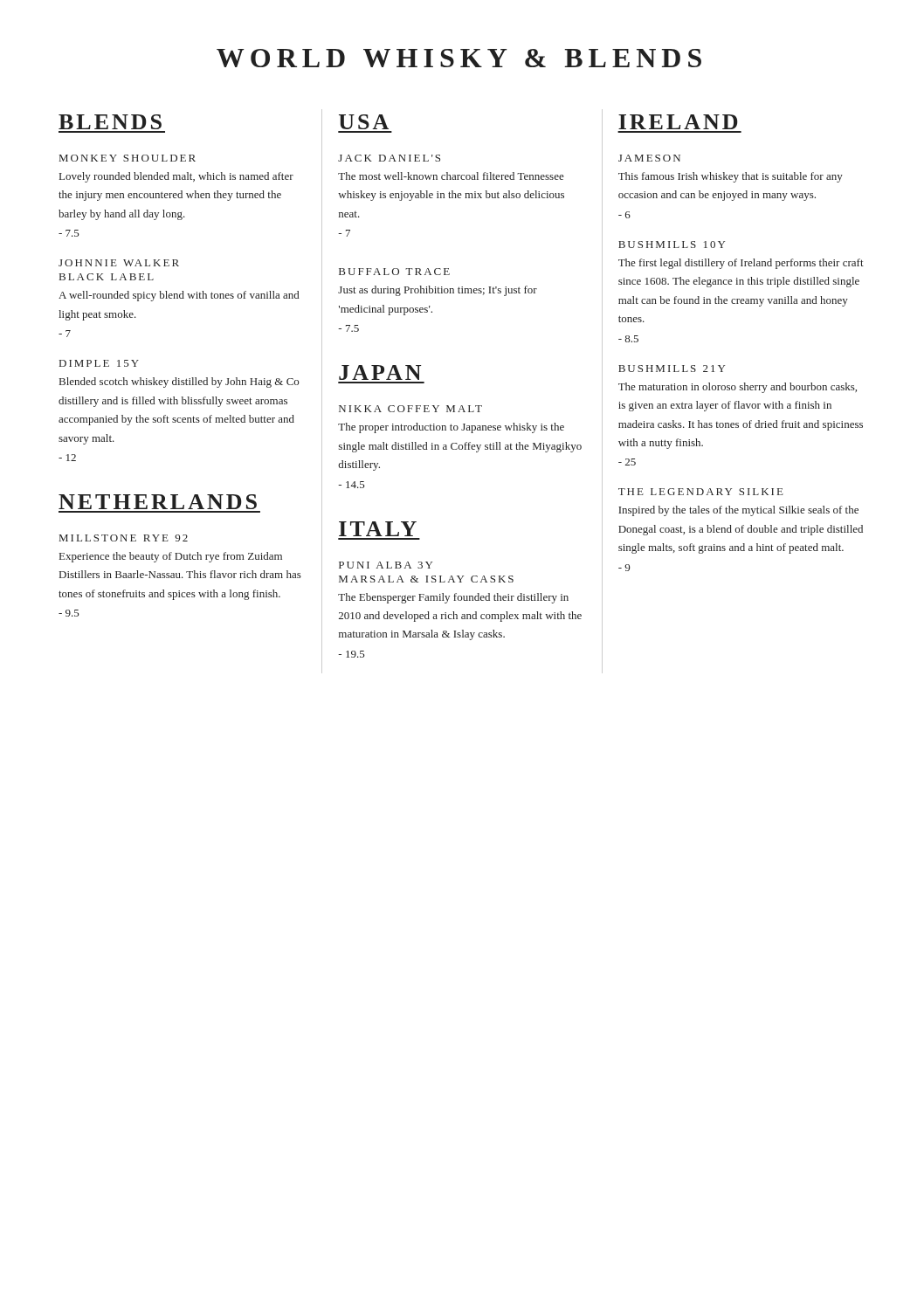
Task: Point to the block beginning "Inspired by the tales of the mytical"
Action: pos(741,529)
